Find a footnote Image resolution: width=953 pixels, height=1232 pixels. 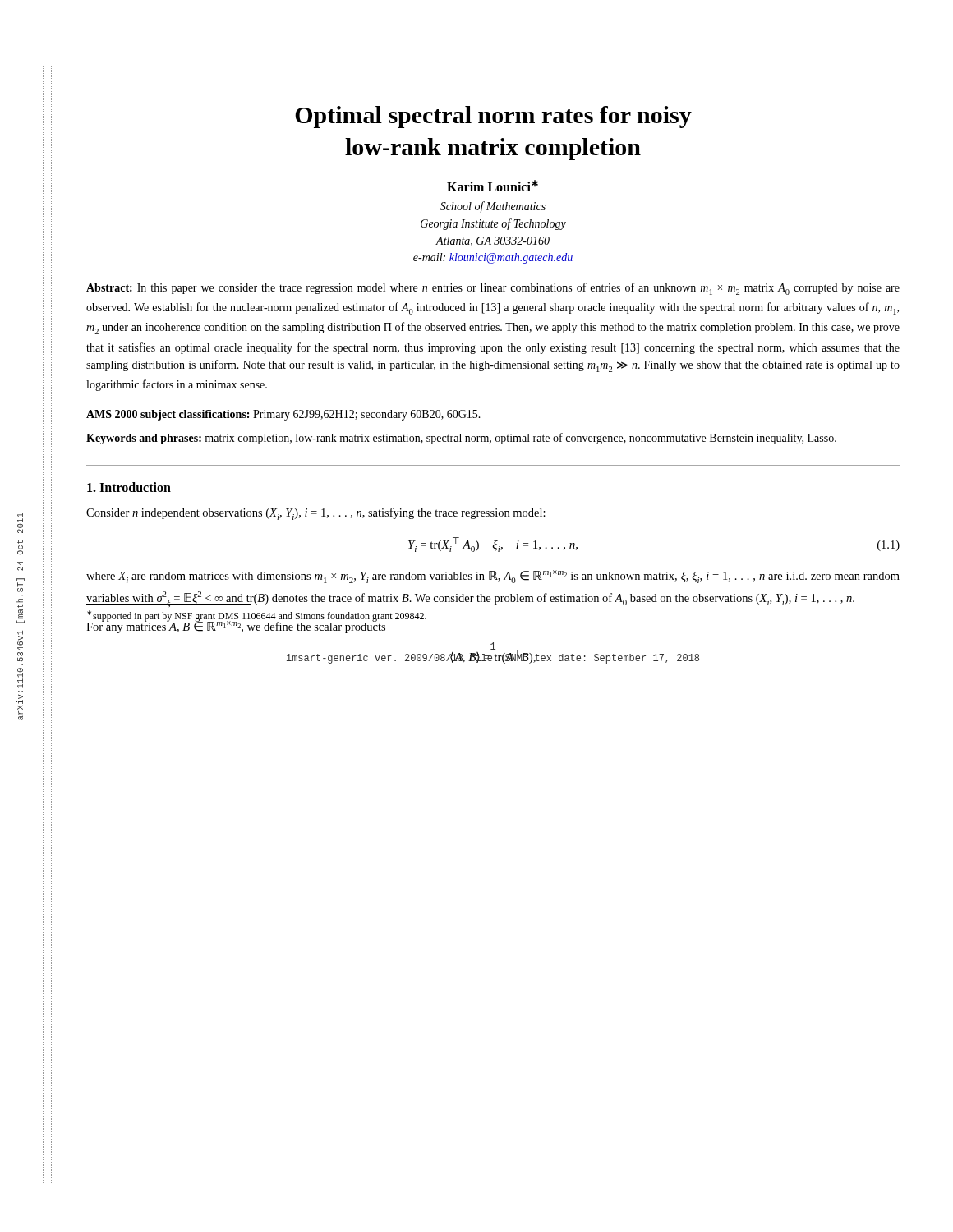(x=257, y=616)
